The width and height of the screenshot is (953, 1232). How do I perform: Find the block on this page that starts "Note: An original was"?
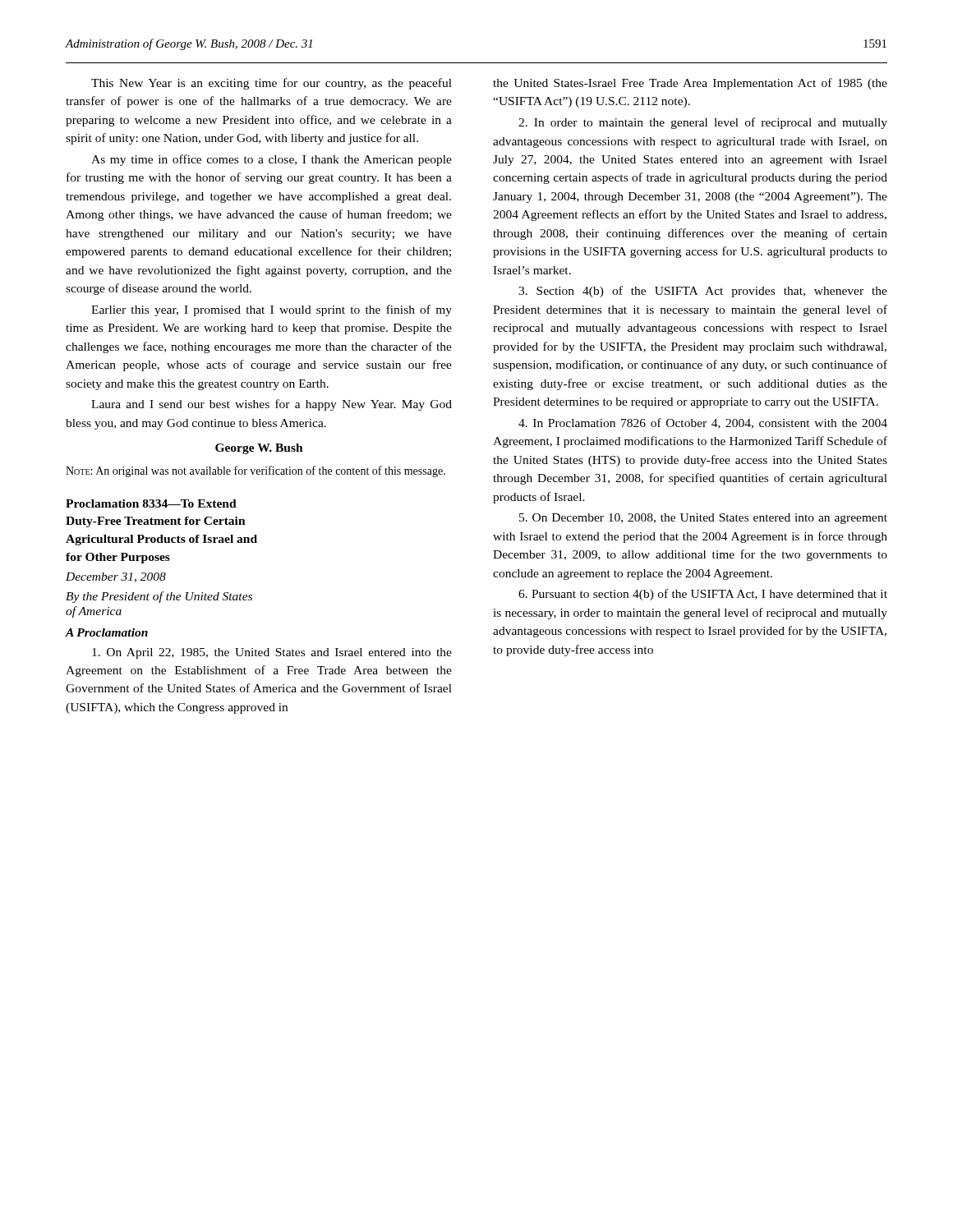pos(256,471)
